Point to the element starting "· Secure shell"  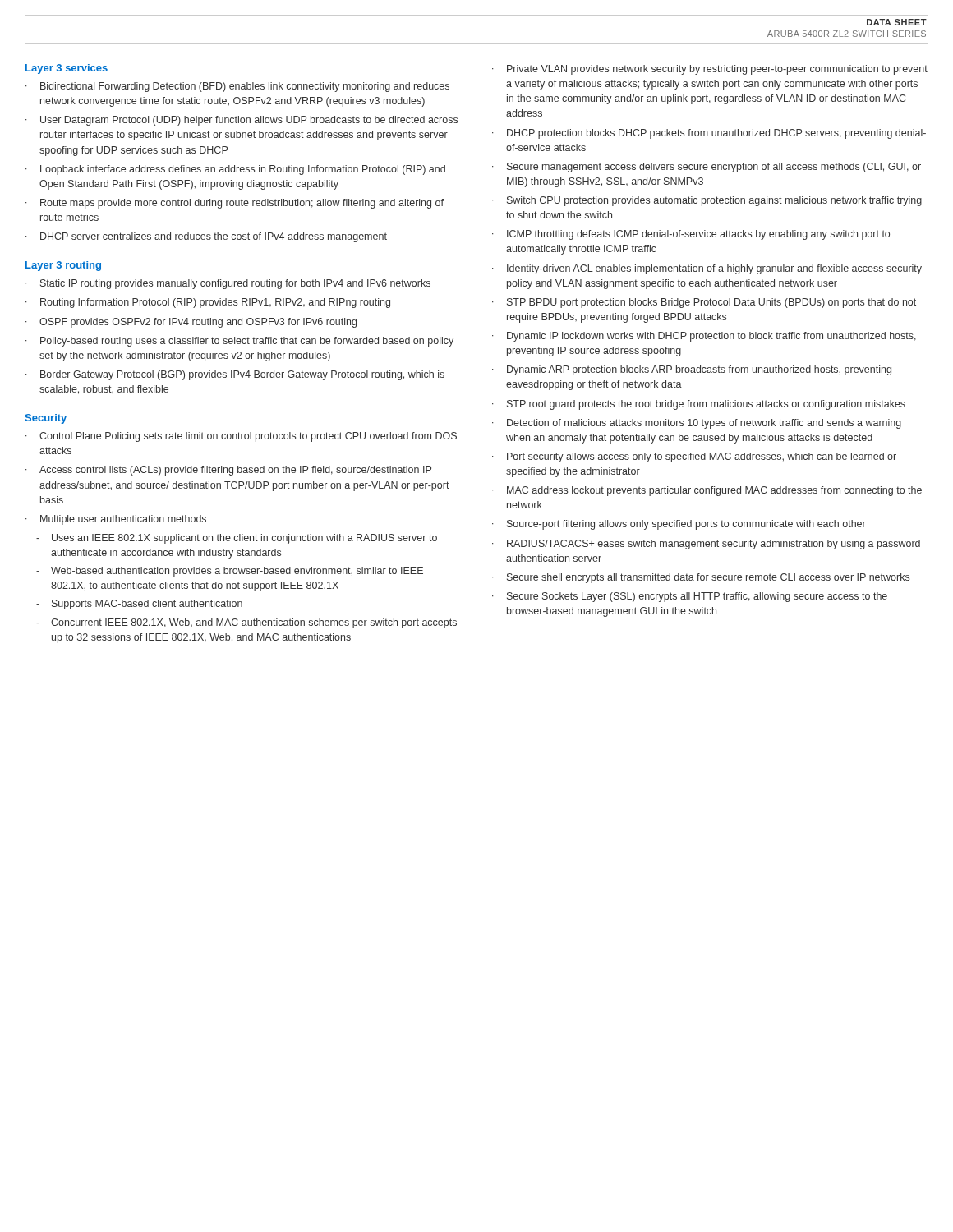(710, 577)
